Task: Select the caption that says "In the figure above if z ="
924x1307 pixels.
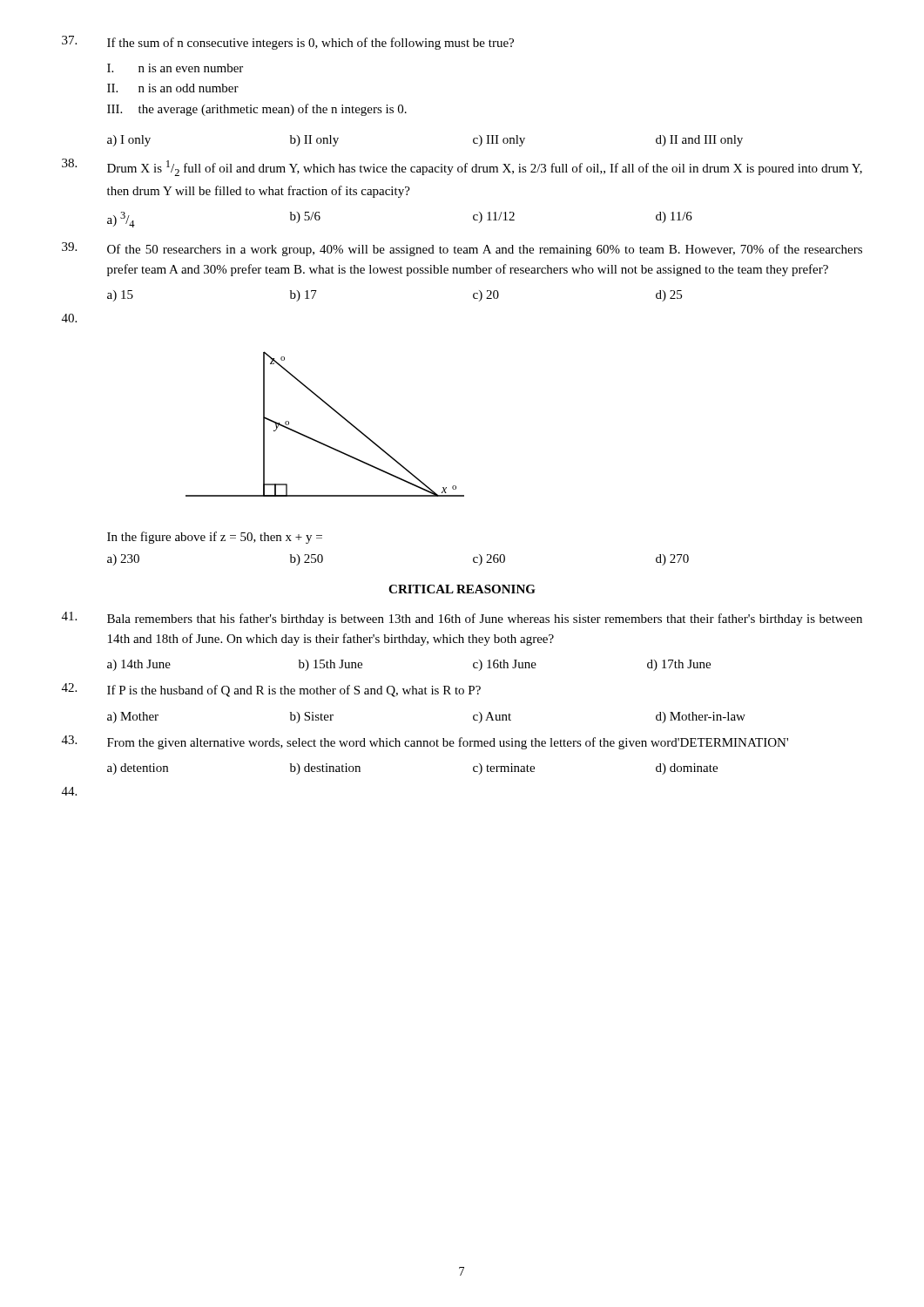Action: (215, 537)
